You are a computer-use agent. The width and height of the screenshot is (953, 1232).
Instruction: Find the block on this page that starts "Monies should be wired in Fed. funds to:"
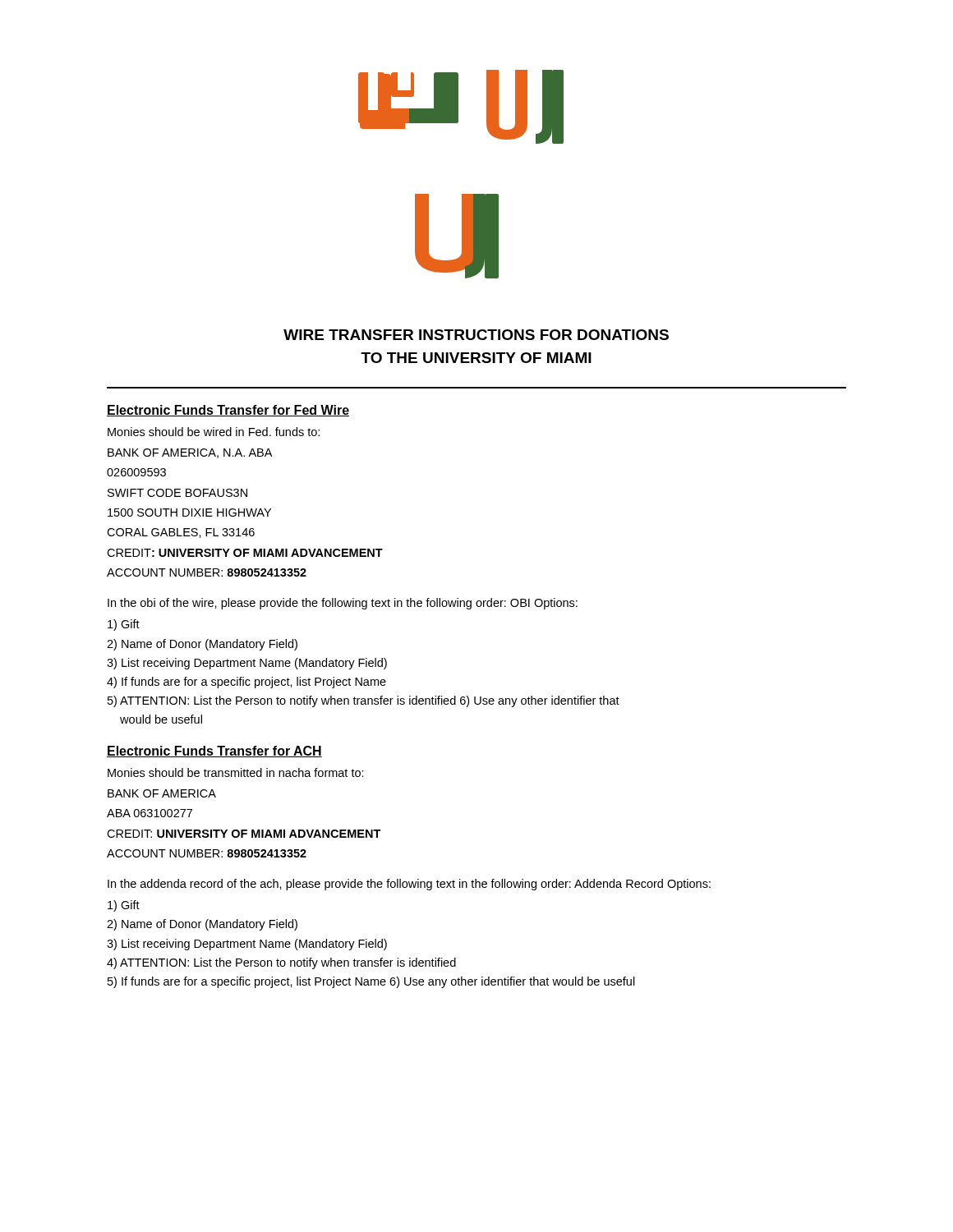coord(214,432)
